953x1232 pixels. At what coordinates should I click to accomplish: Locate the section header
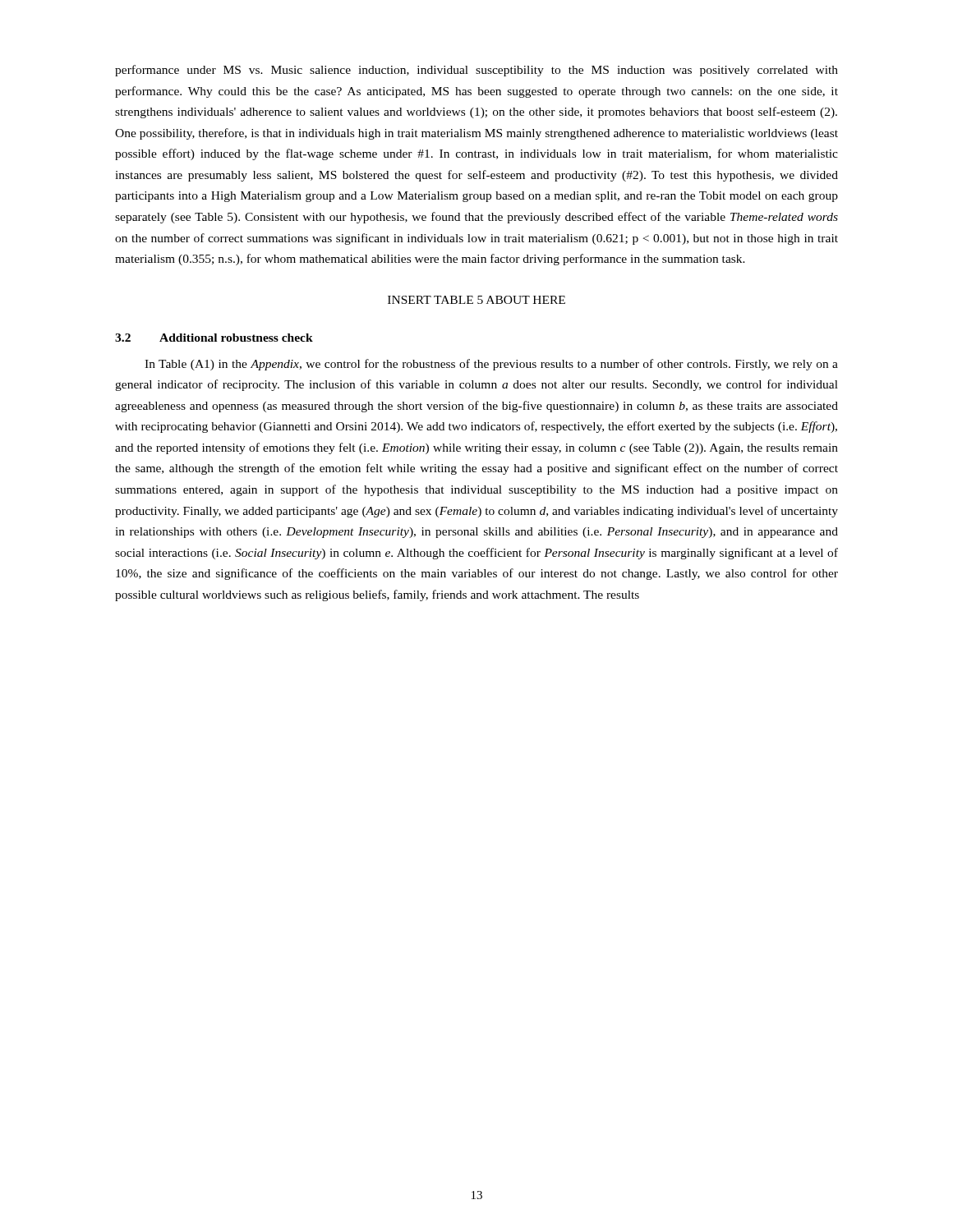click(476, 337)
